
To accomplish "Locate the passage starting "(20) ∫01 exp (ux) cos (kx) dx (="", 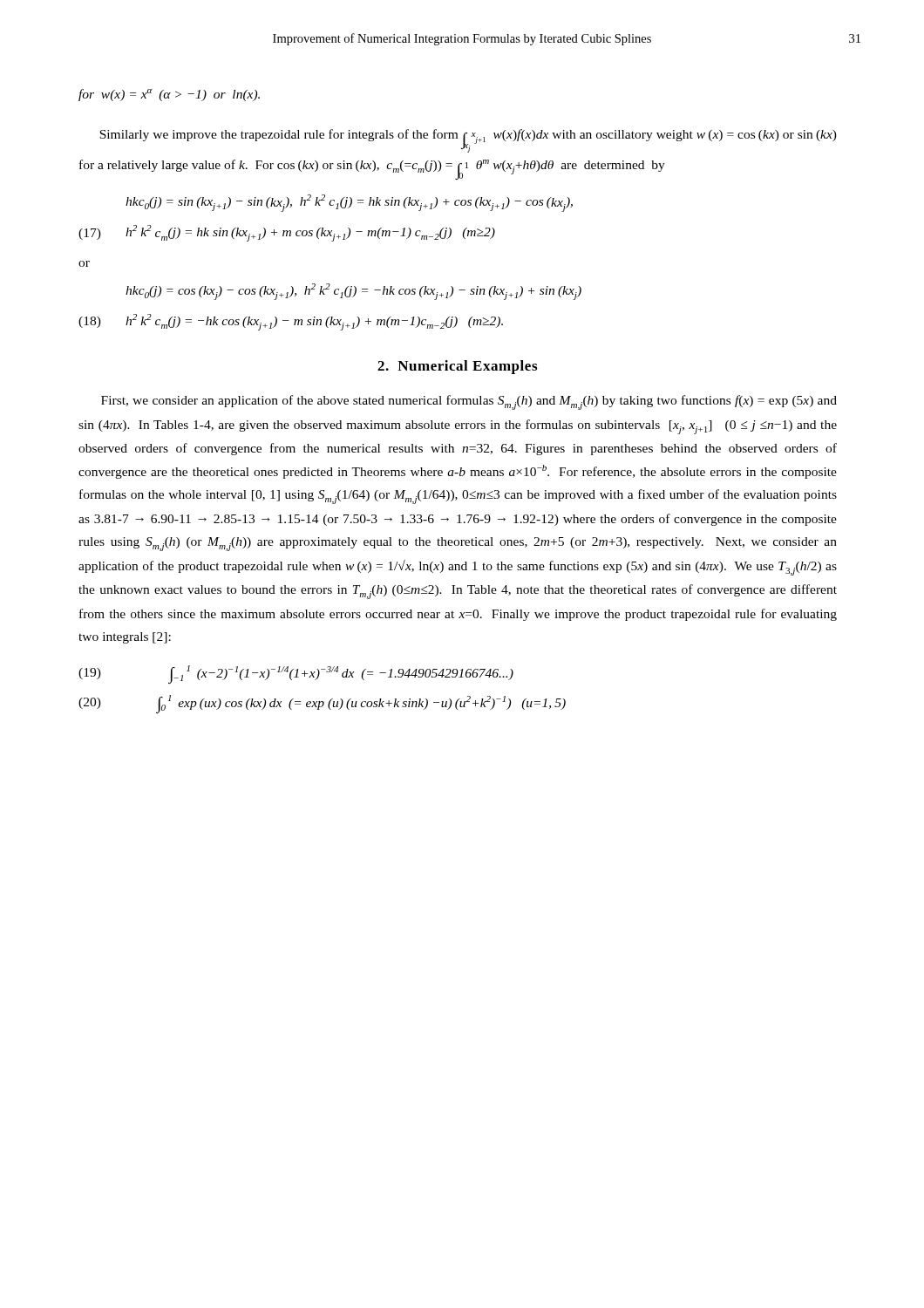I will click(x=458, y=702).
